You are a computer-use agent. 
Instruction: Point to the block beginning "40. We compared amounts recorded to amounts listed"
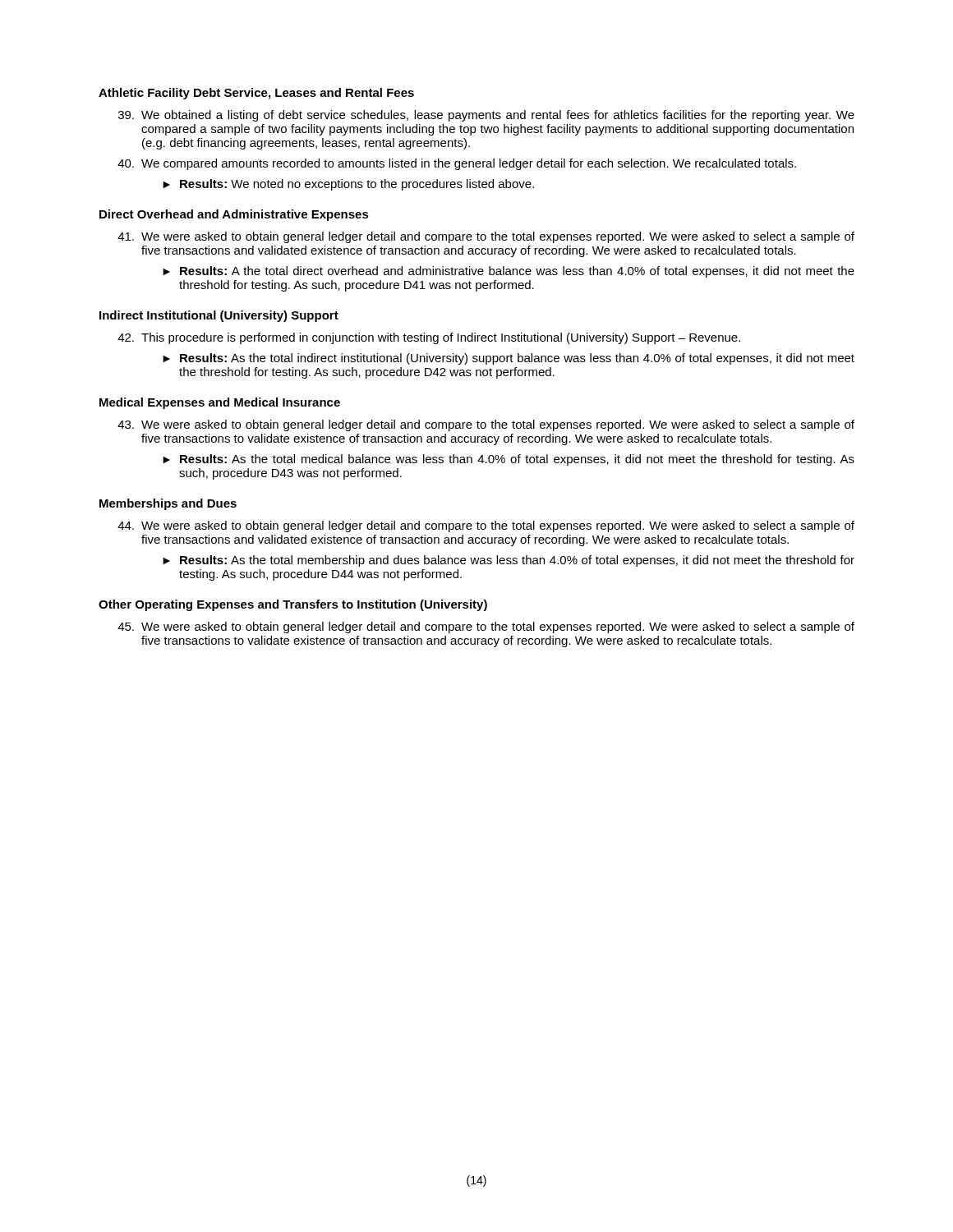click(x=476, y=173)
